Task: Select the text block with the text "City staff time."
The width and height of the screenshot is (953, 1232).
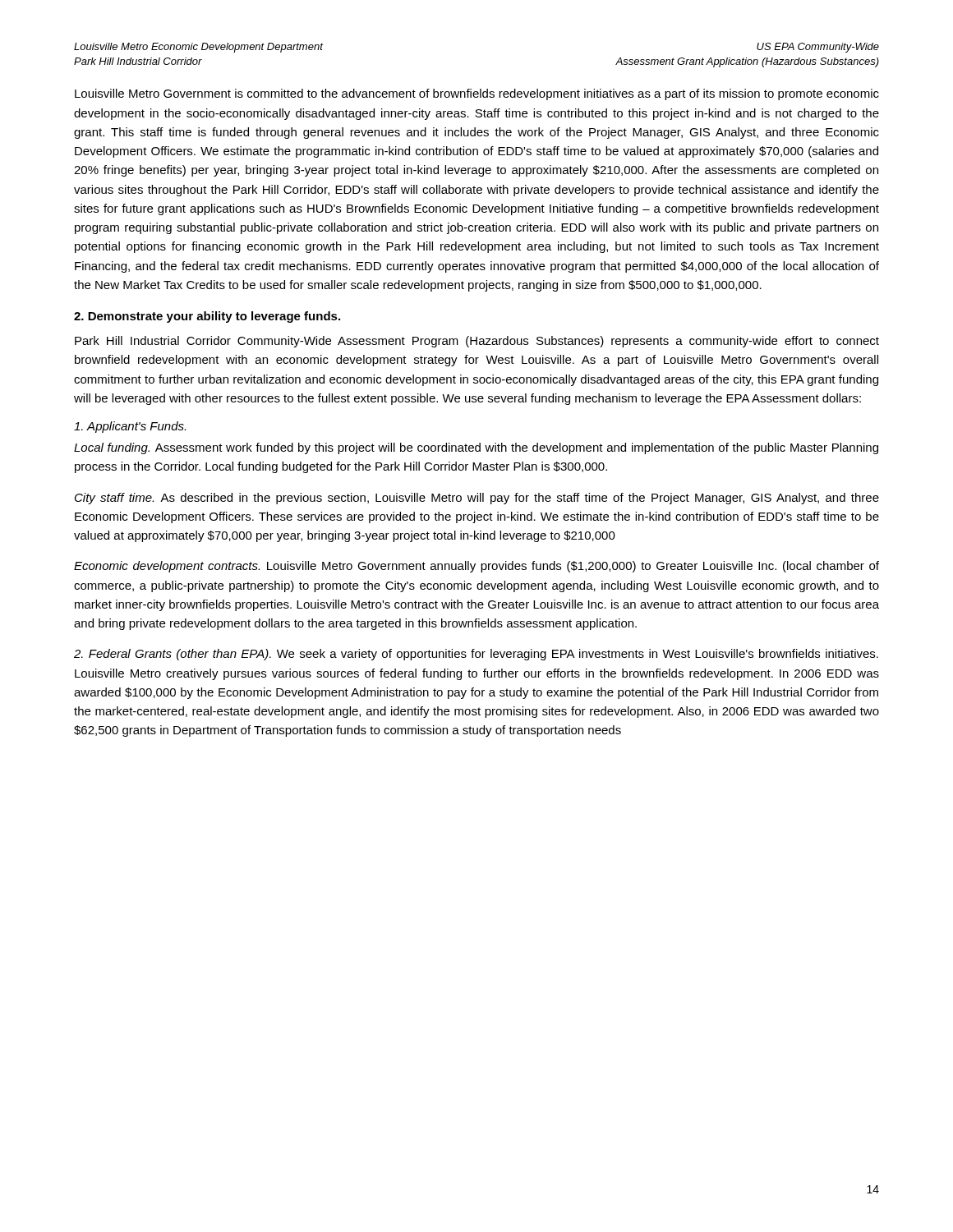Action: [476, 516]
